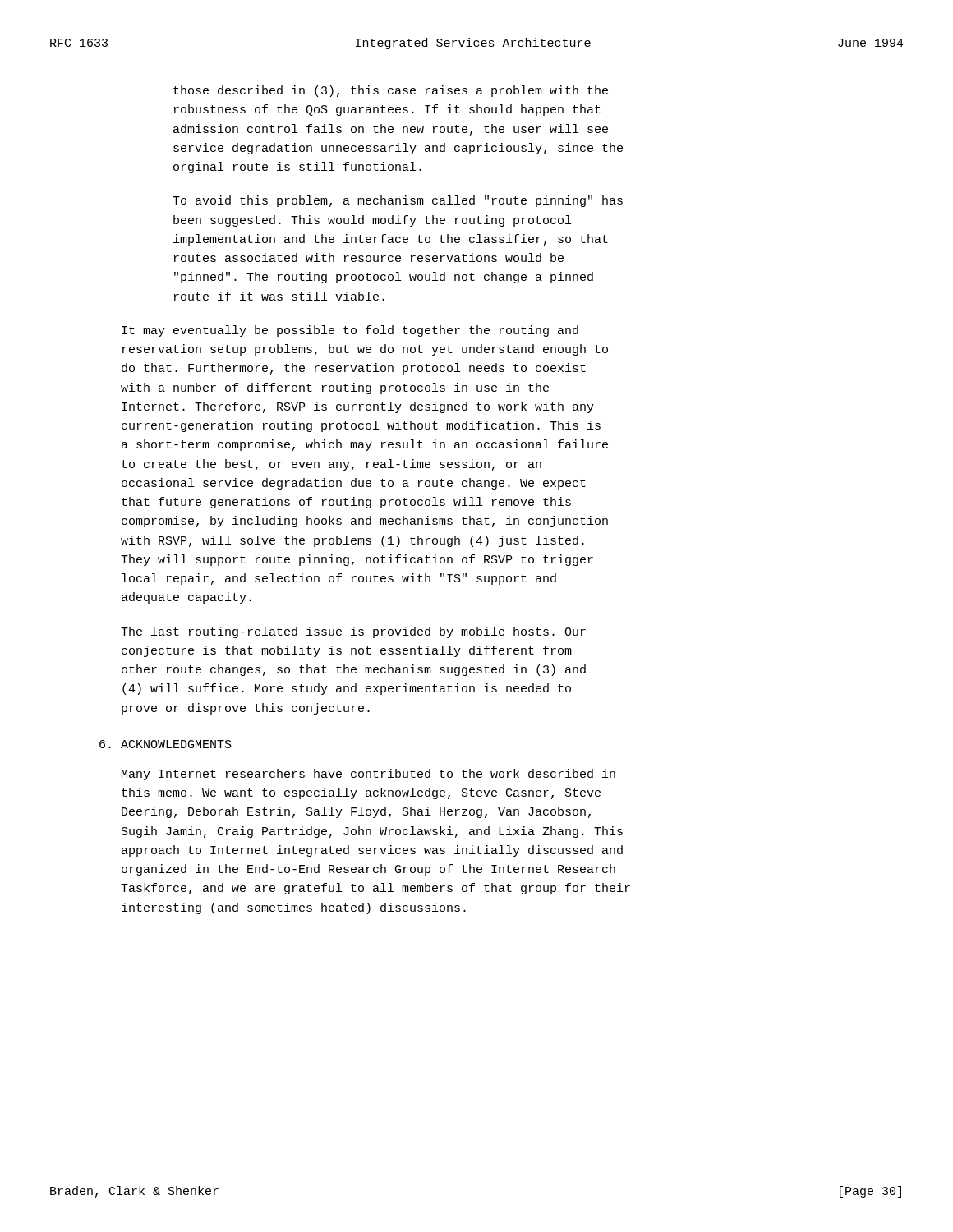
Task: Locate the text block that says "Many Internet researchers have contributed"
Action: coord(365,842)
